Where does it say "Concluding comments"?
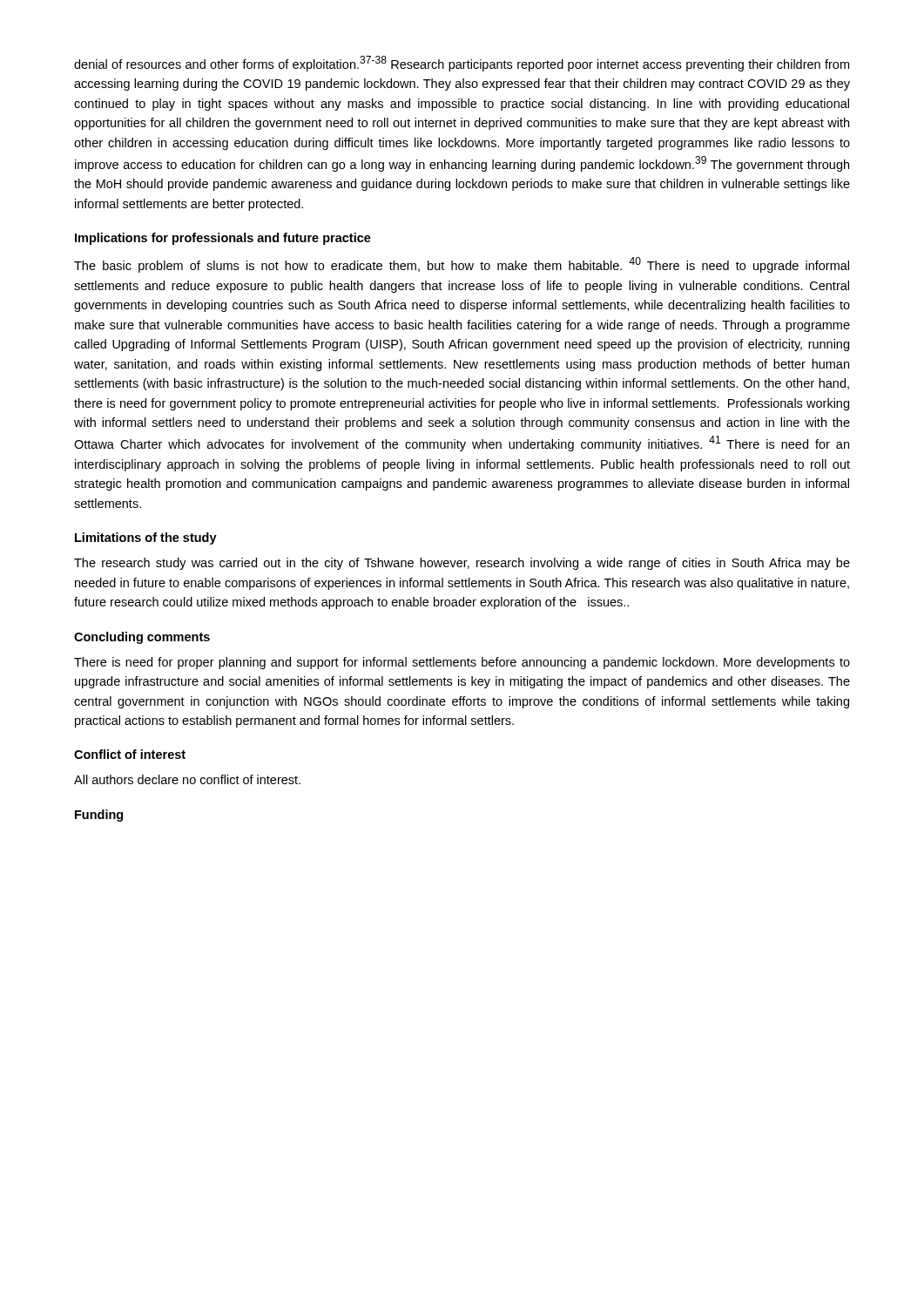This screenshot has height=1307, width=924. pos(142,637)
